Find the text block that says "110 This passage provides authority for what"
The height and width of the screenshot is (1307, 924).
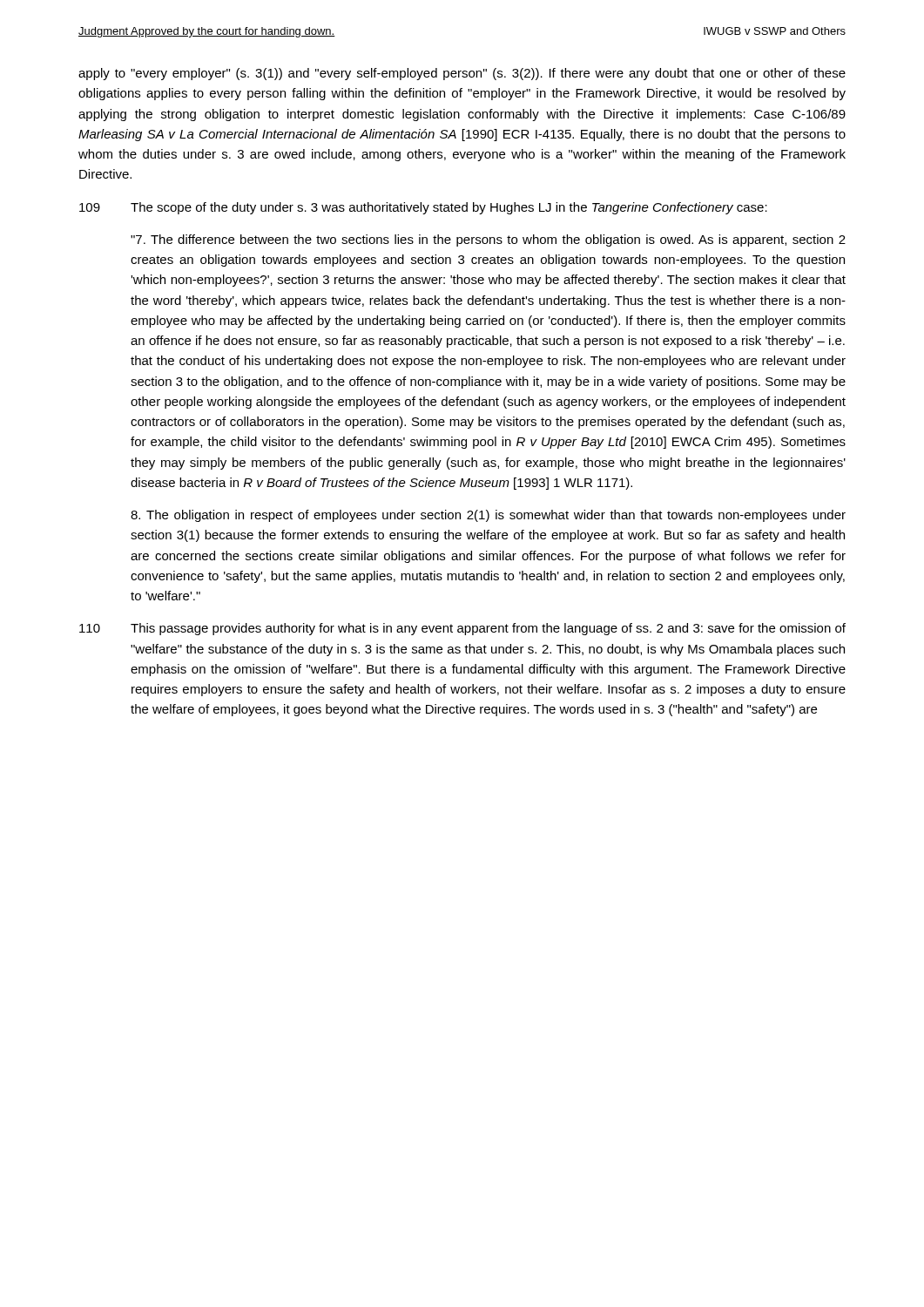pos(462,669)
